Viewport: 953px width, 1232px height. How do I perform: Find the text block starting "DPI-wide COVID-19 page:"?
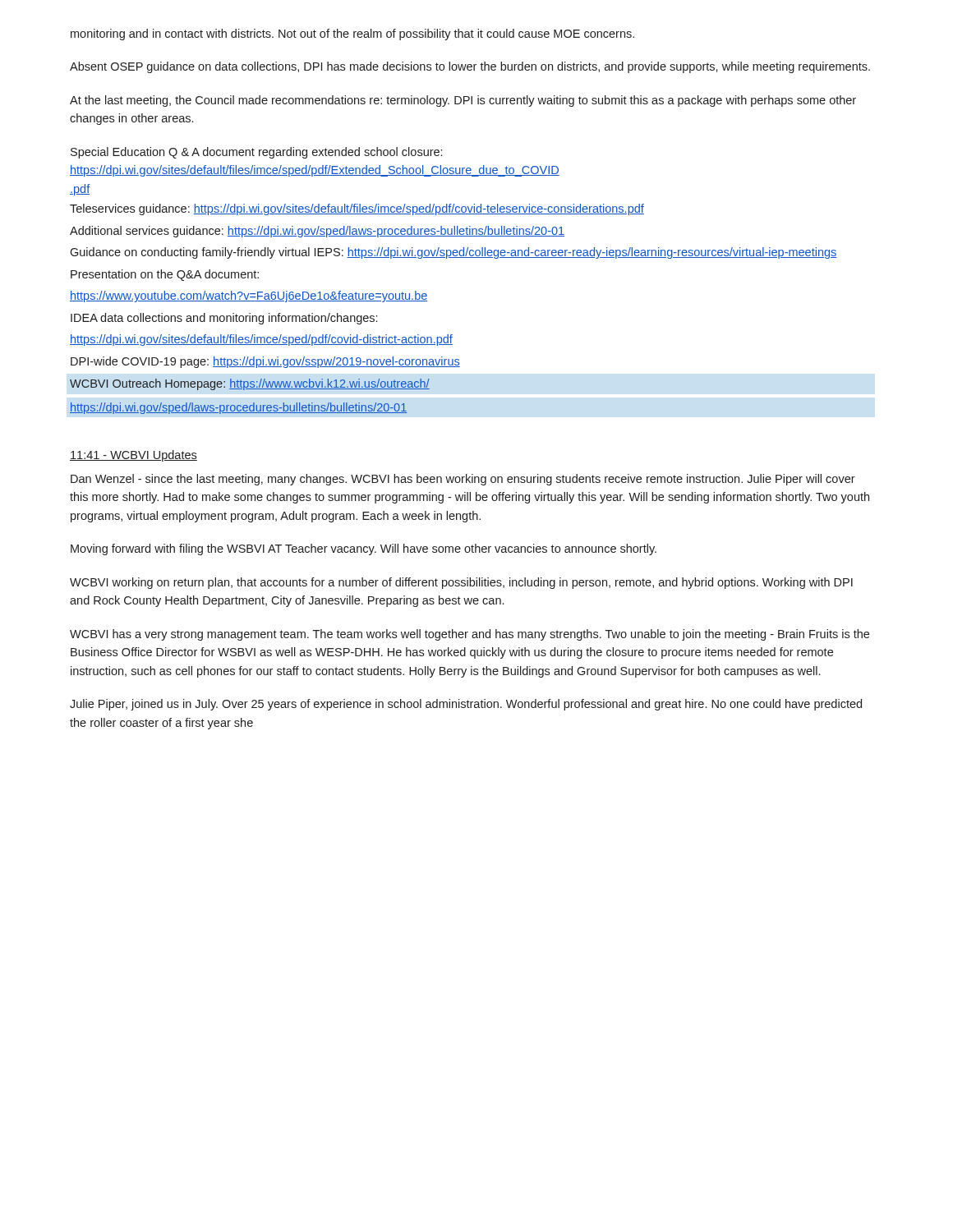point(265,361)
